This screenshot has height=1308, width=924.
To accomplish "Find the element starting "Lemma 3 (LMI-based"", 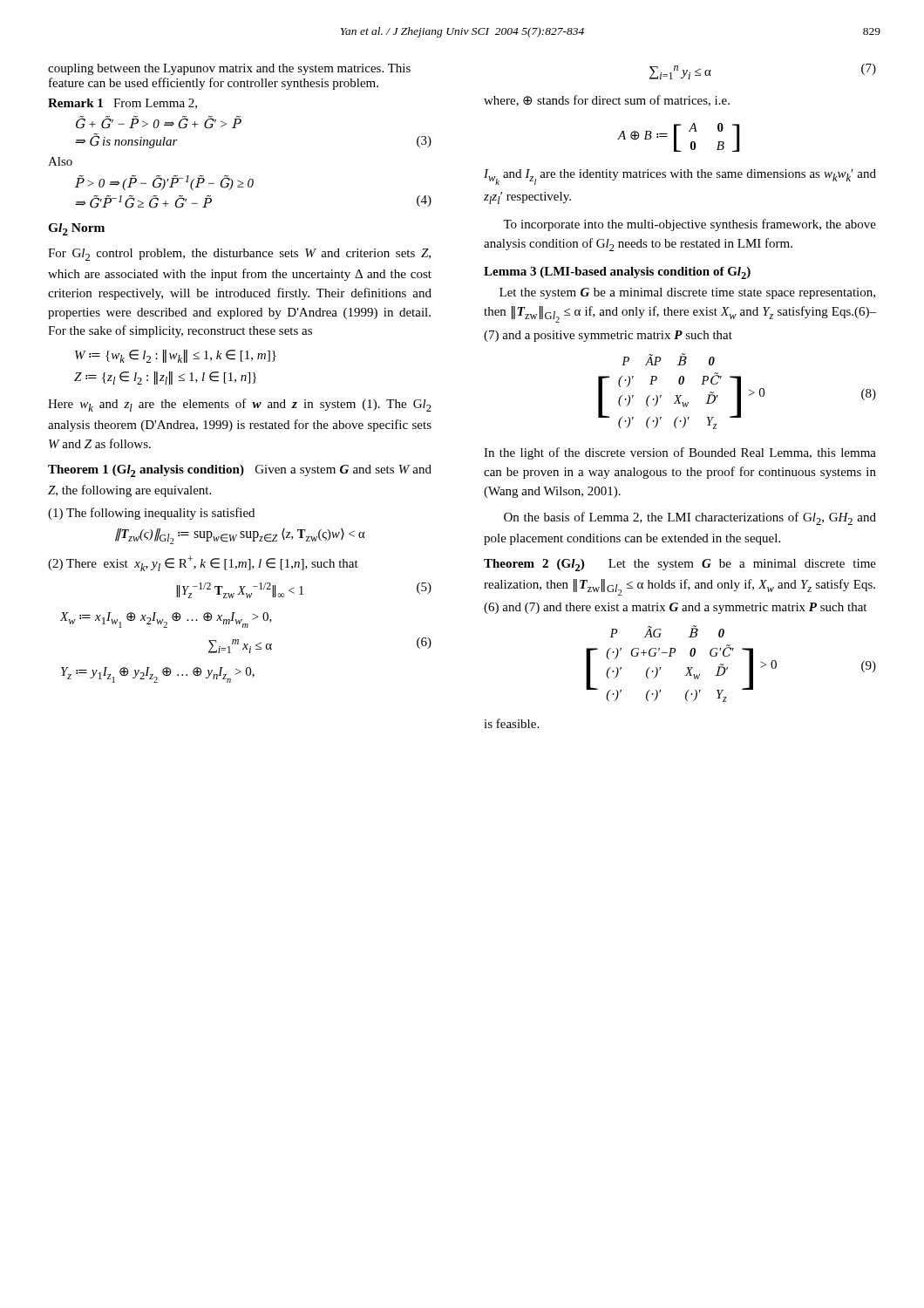I will point(680,303).
